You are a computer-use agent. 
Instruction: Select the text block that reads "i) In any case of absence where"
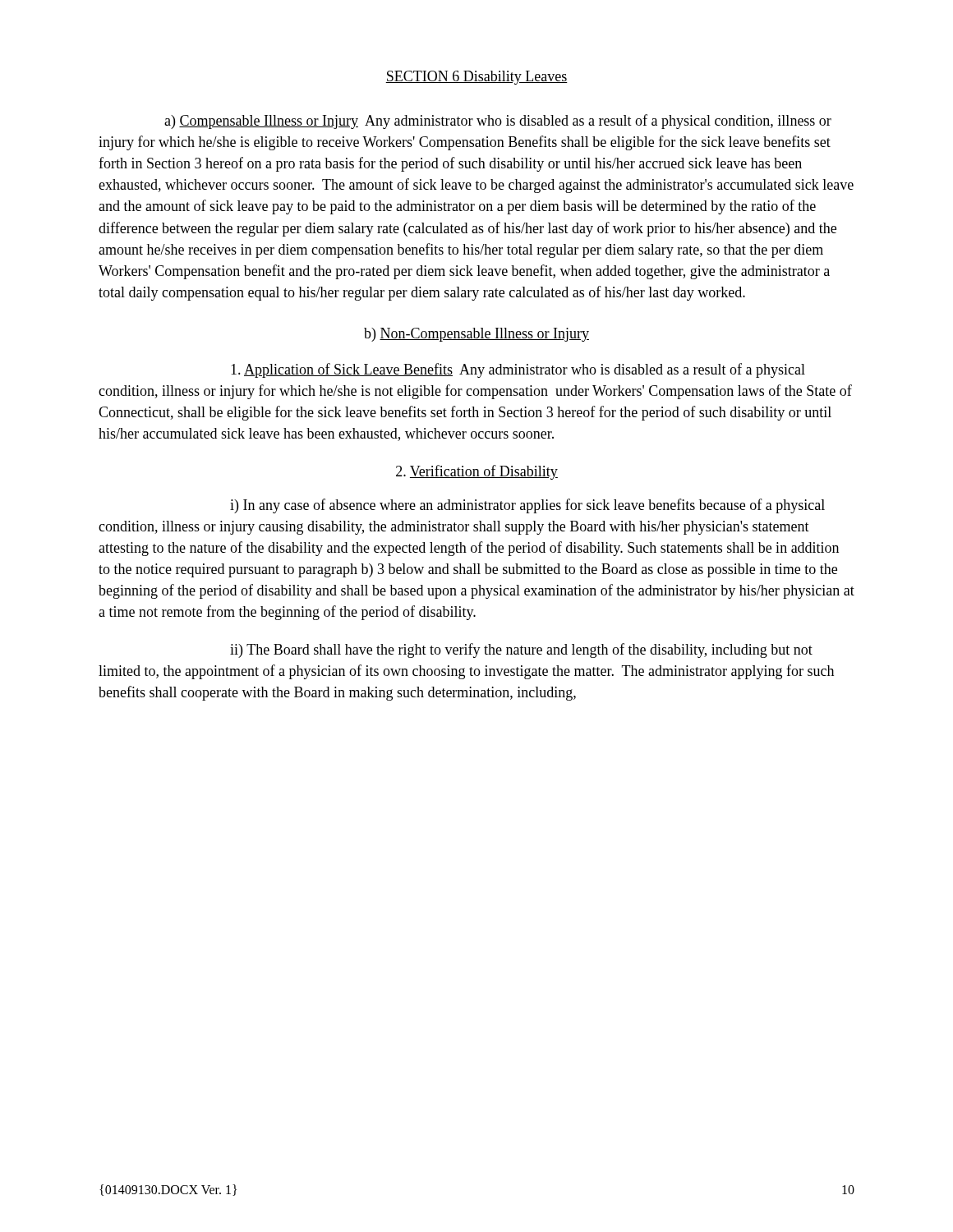[x=476, y=557]
